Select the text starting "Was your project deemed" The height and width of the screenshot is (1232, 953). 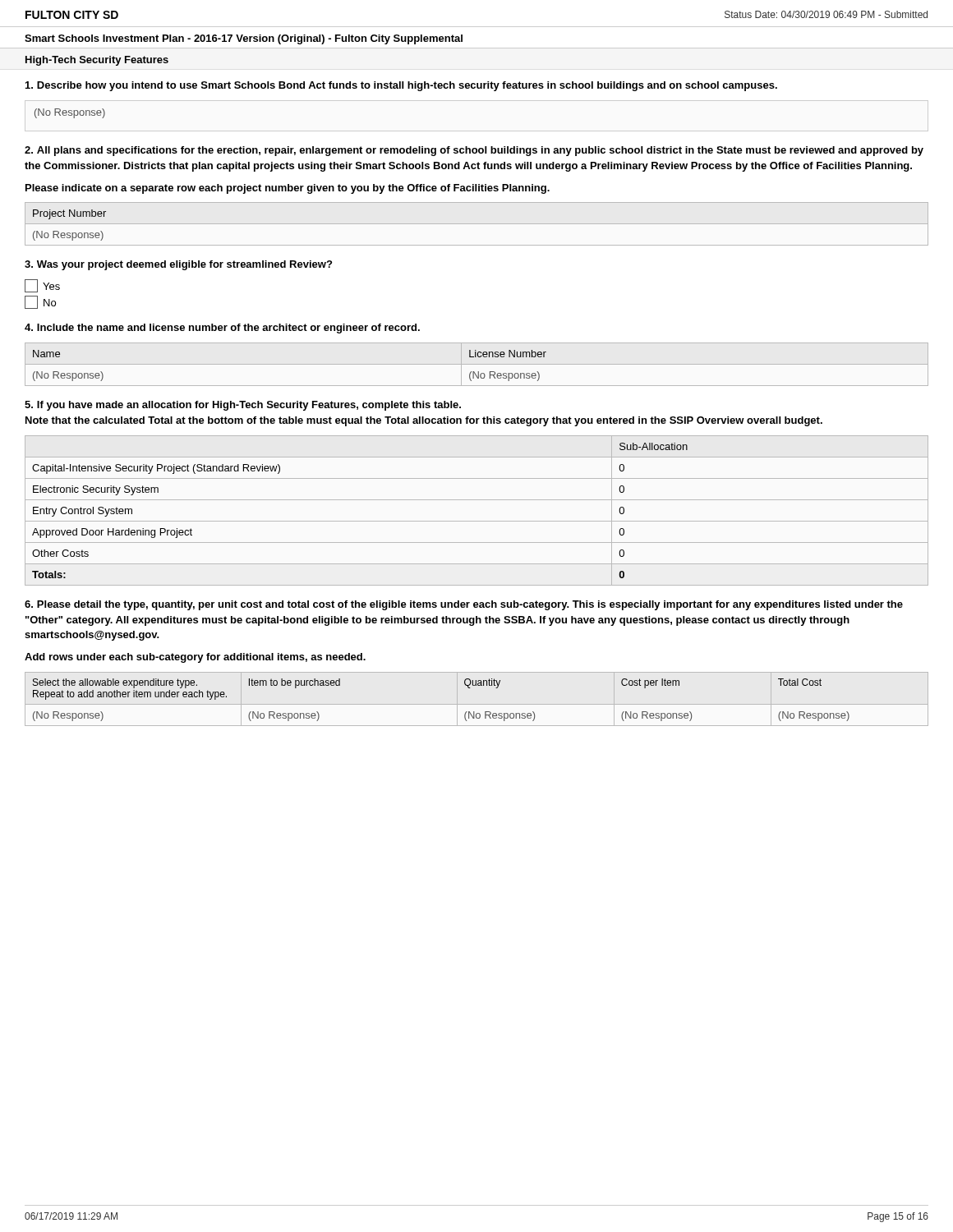pos(178,265)
